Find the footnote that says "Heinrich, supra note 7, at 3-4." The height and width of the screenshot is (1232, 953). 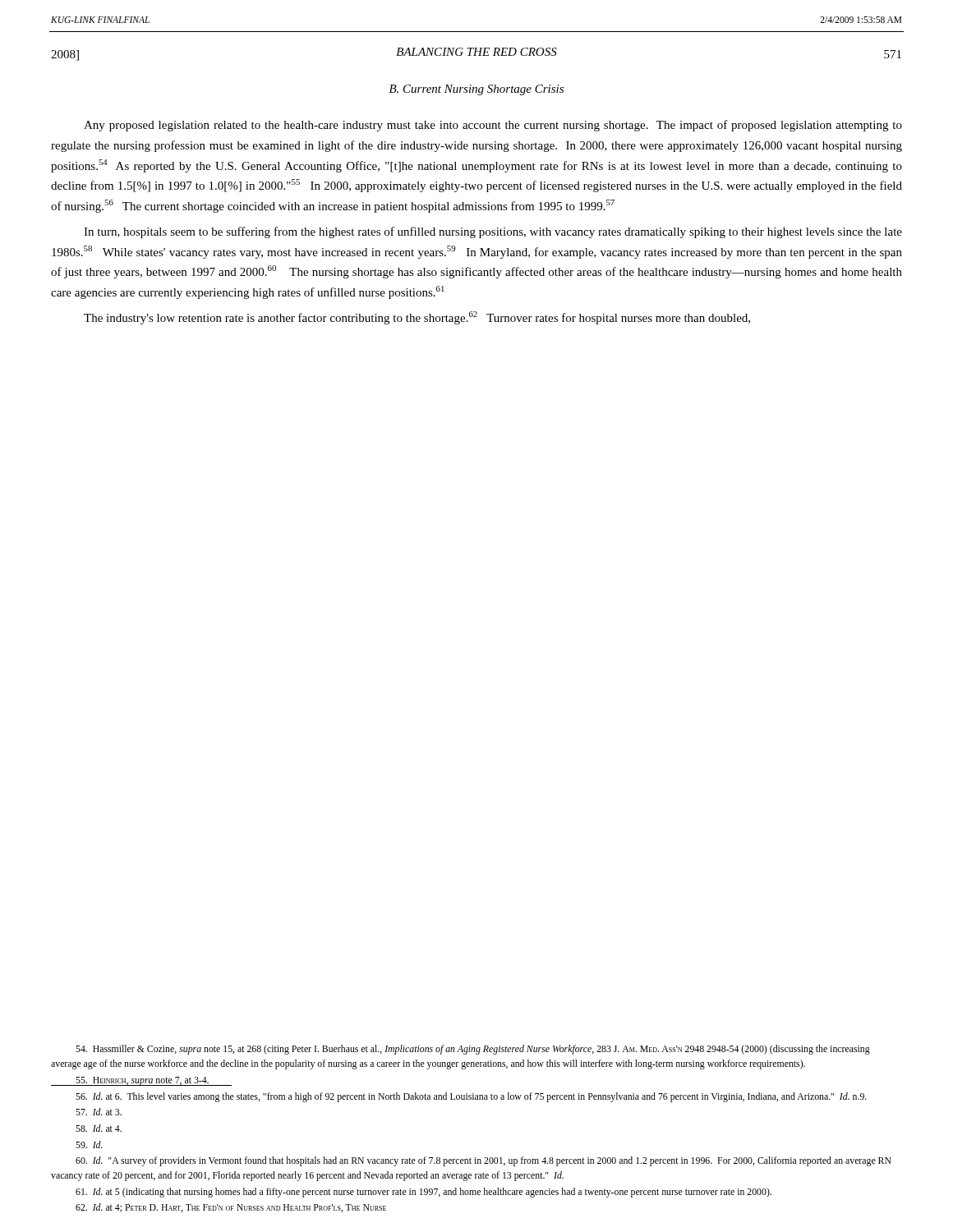click(142, 1080)
